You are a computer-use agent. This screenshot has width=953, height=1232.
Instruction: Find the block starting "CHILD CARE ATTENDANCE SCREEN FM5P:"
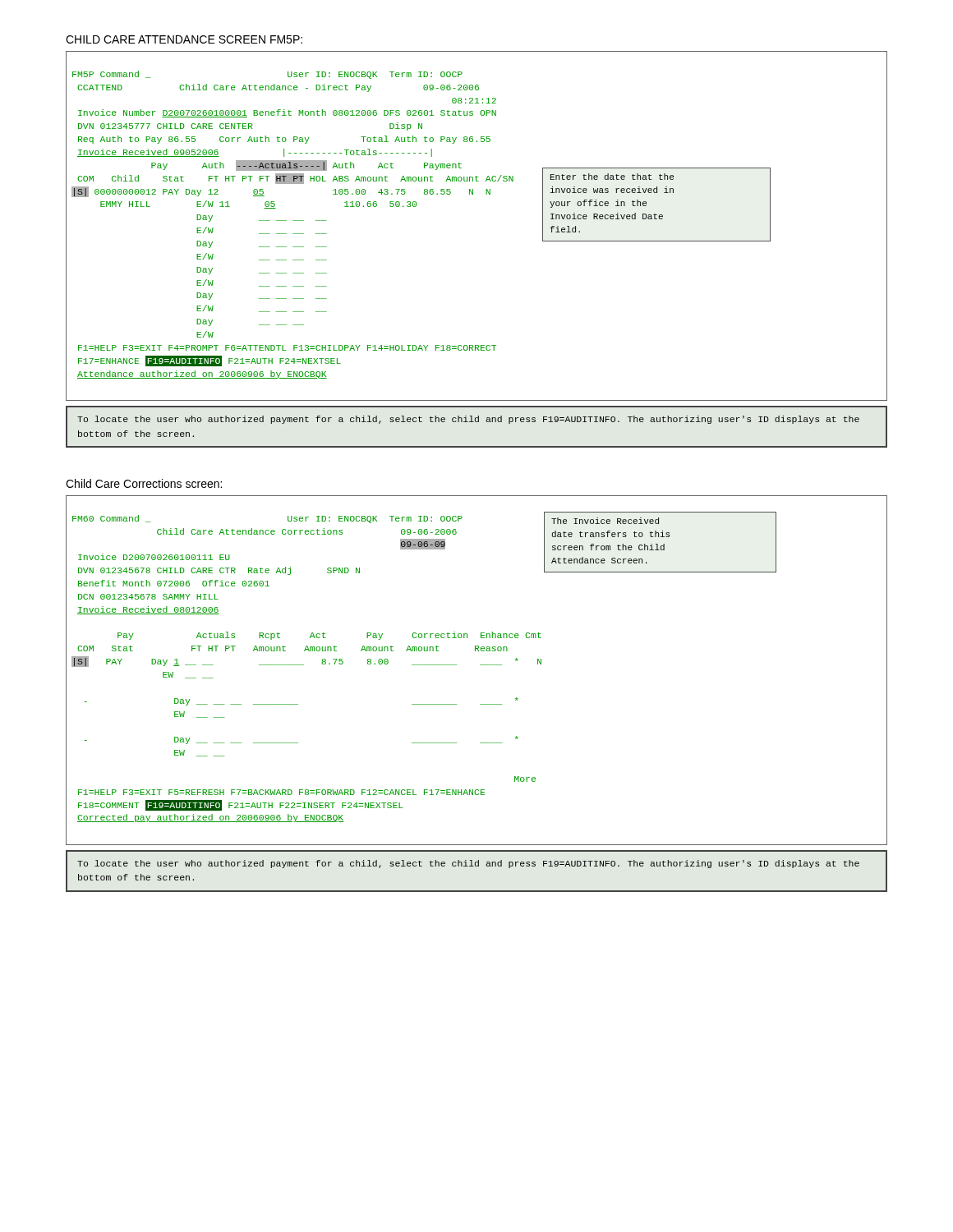[x=185, y=39]
